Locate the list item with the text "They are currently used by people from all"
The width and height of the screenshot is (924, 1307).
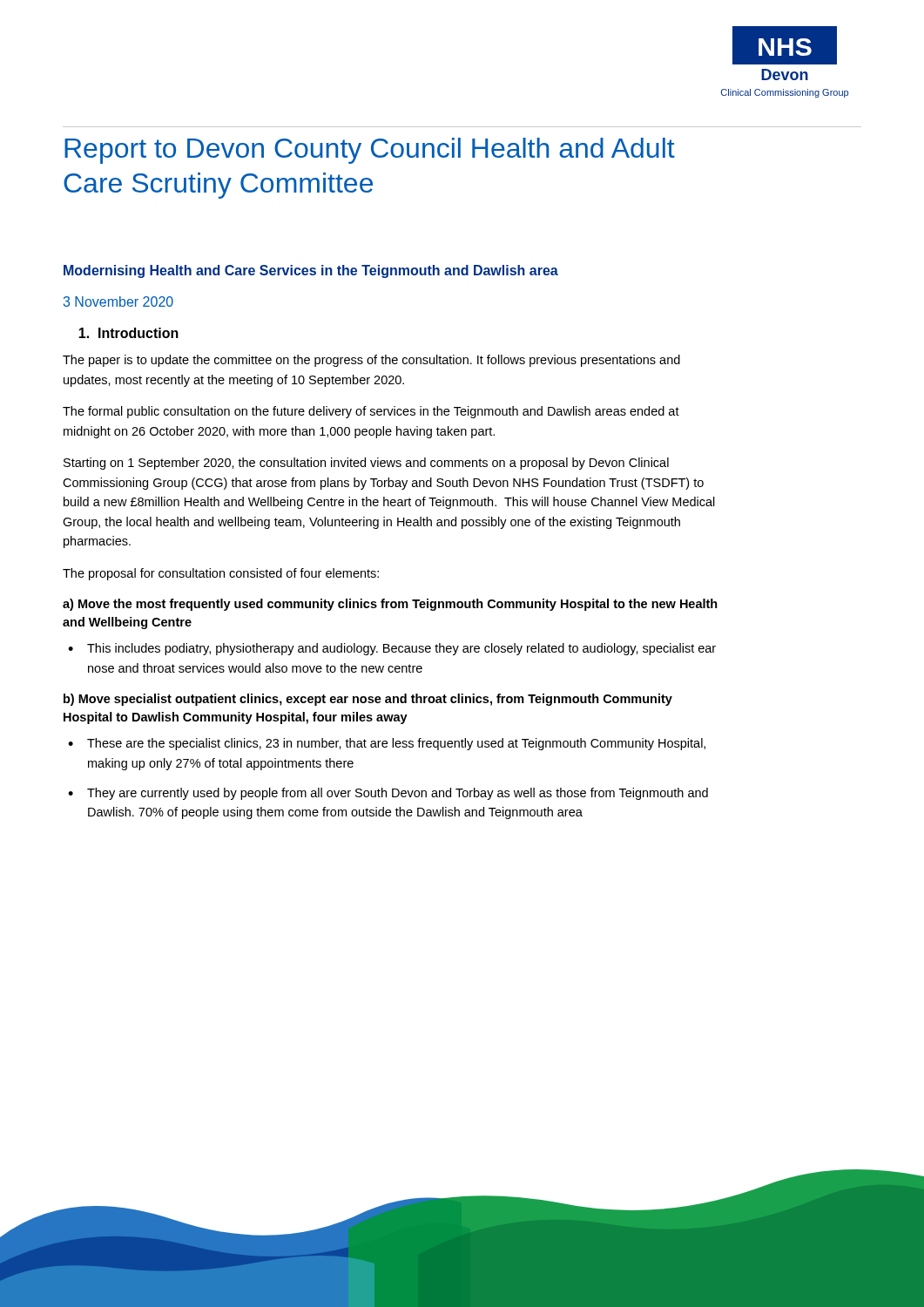tap(398, 803)
